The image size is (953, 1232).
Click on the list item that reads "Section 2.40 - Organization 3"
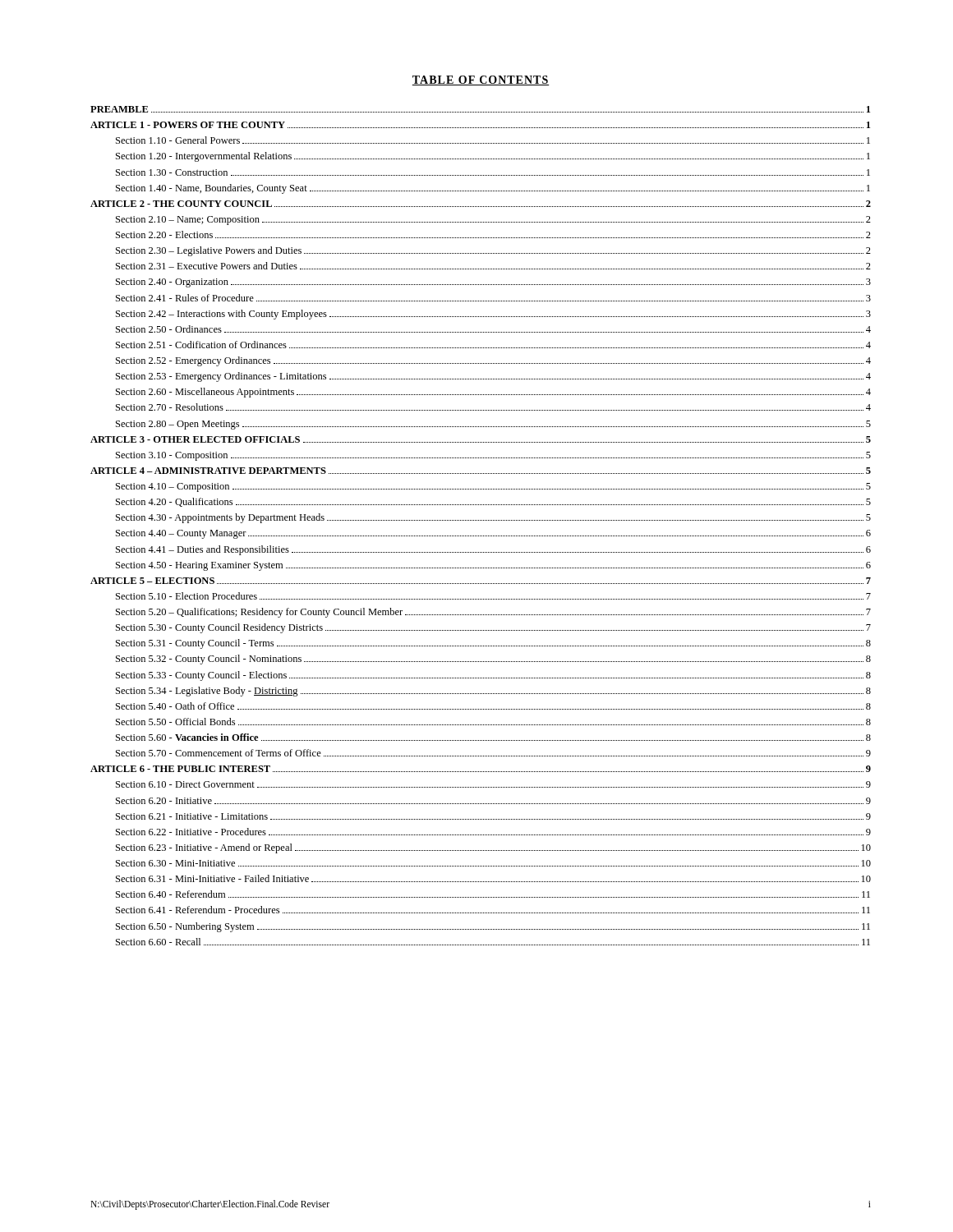pos(493,282)
